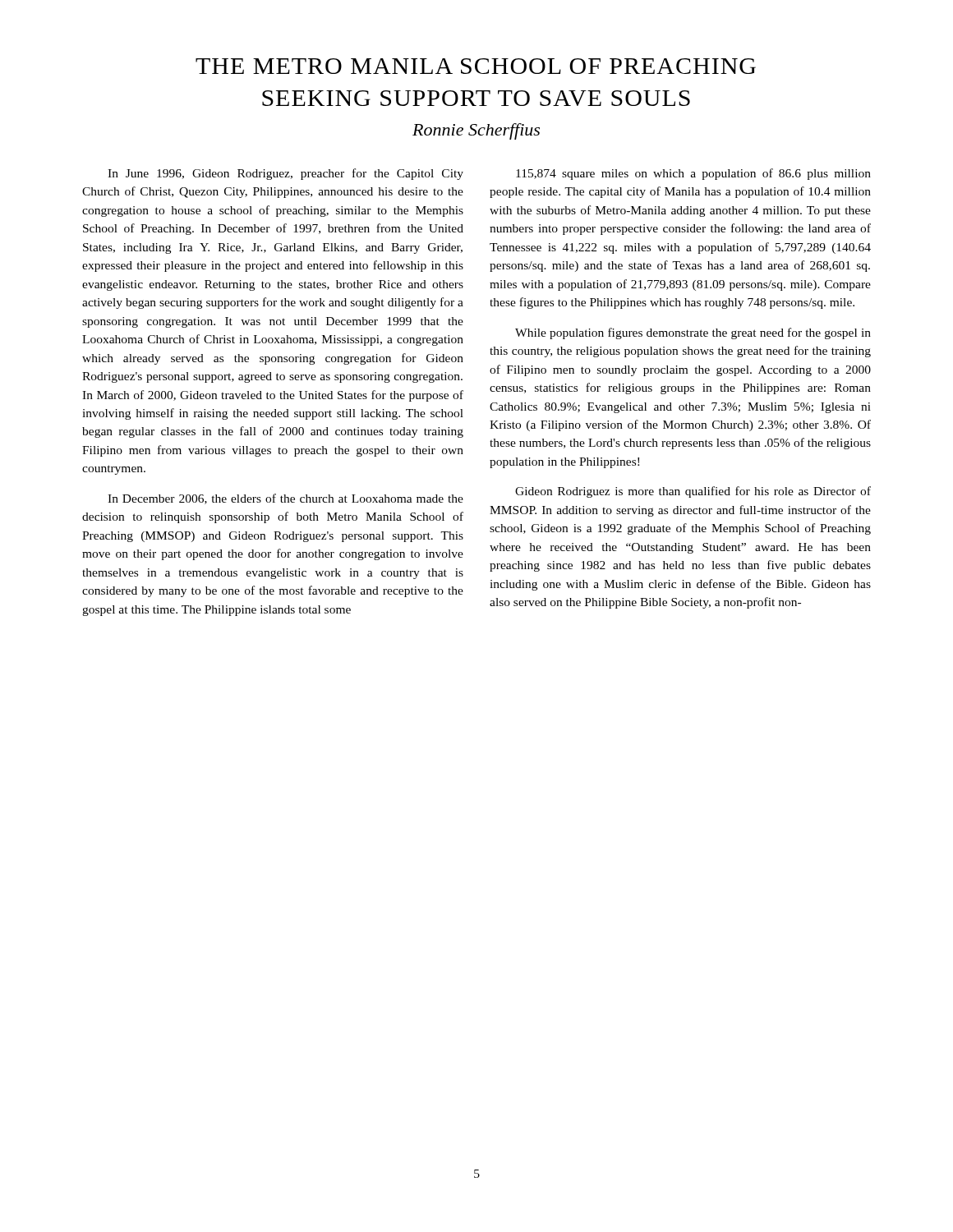Viewport: 953px width, 1232px height.
Task: Click the passage that begins "115,874 square miles on which a population of"
Action: coord(680,388)
